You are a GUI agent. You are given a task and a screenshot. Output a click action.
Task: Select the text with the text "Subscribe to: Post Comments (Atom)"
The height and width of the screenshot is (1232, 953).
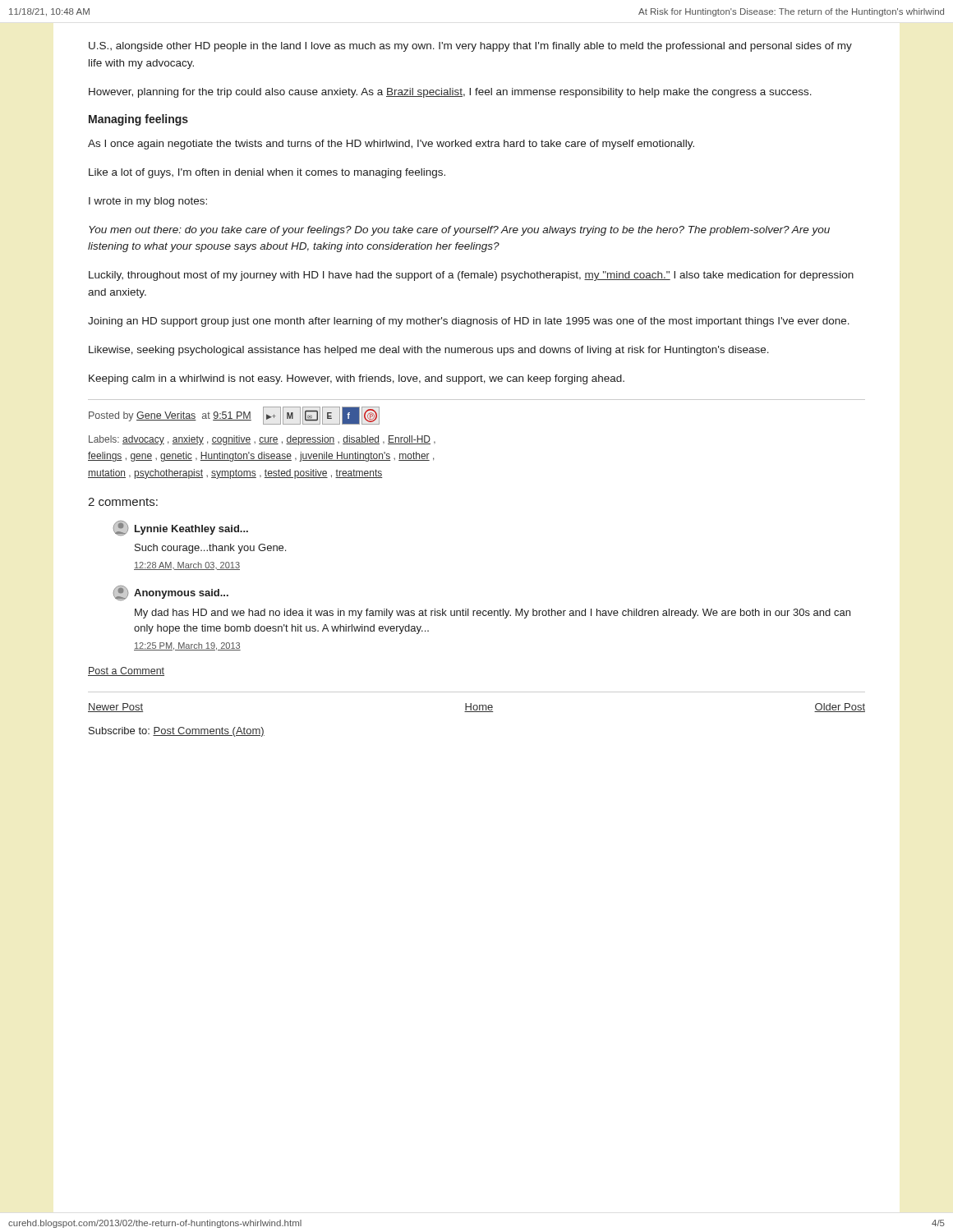(176, 730)
